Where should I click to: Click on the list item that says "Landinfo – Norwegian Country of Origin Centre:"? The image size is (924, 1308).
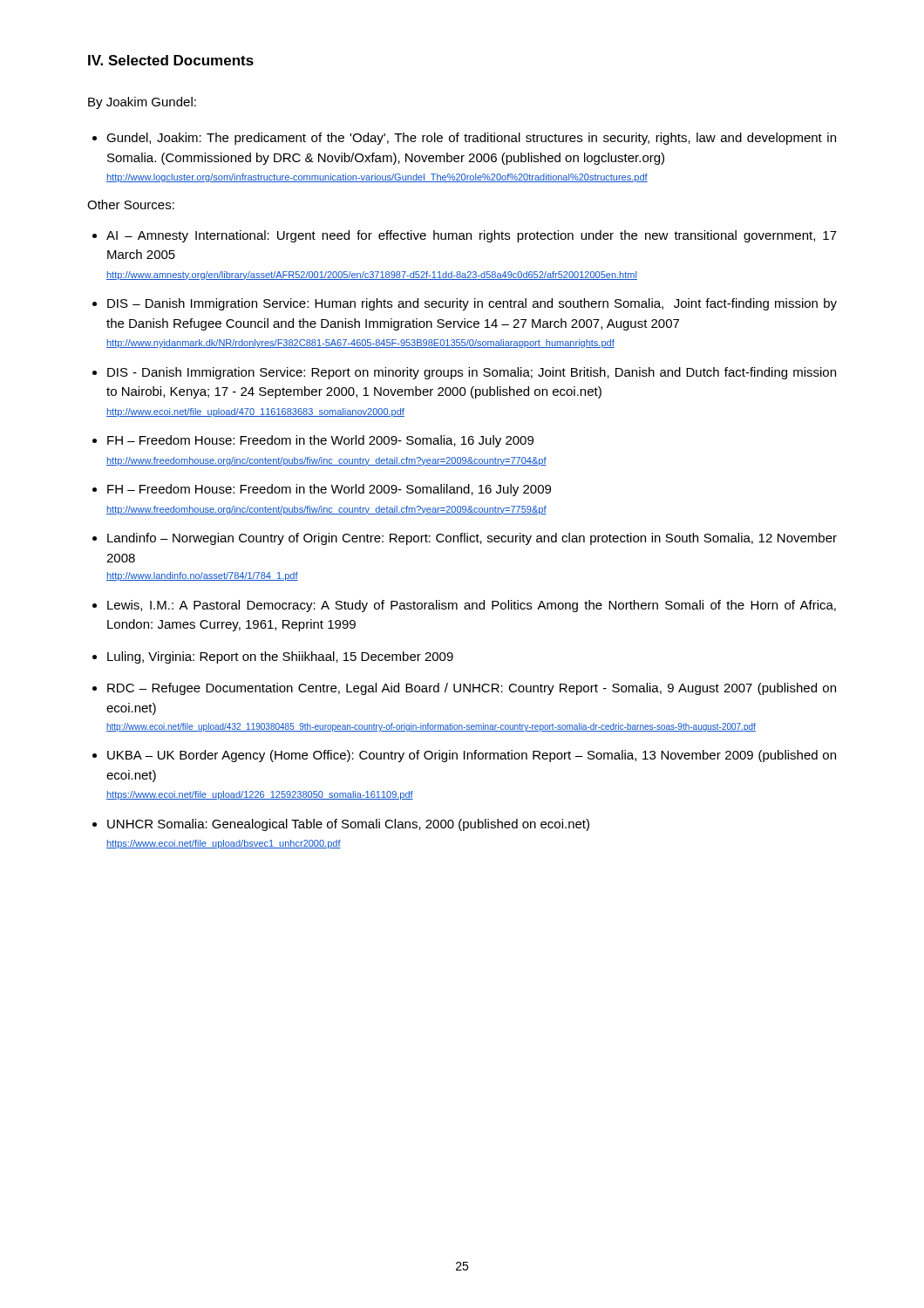[472, 539]
